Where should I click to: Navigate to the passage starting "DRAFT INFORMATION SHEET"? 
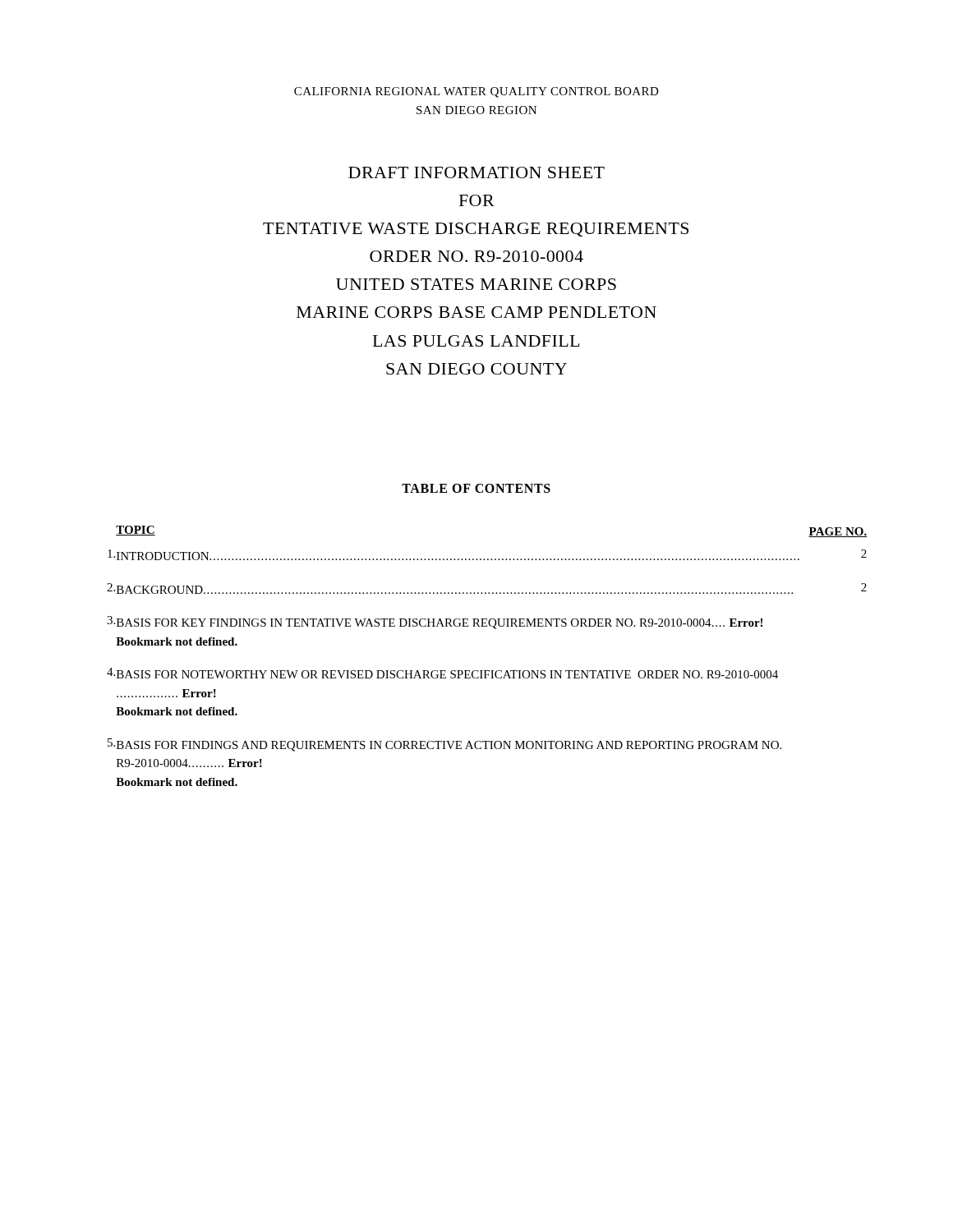point(476,271)
